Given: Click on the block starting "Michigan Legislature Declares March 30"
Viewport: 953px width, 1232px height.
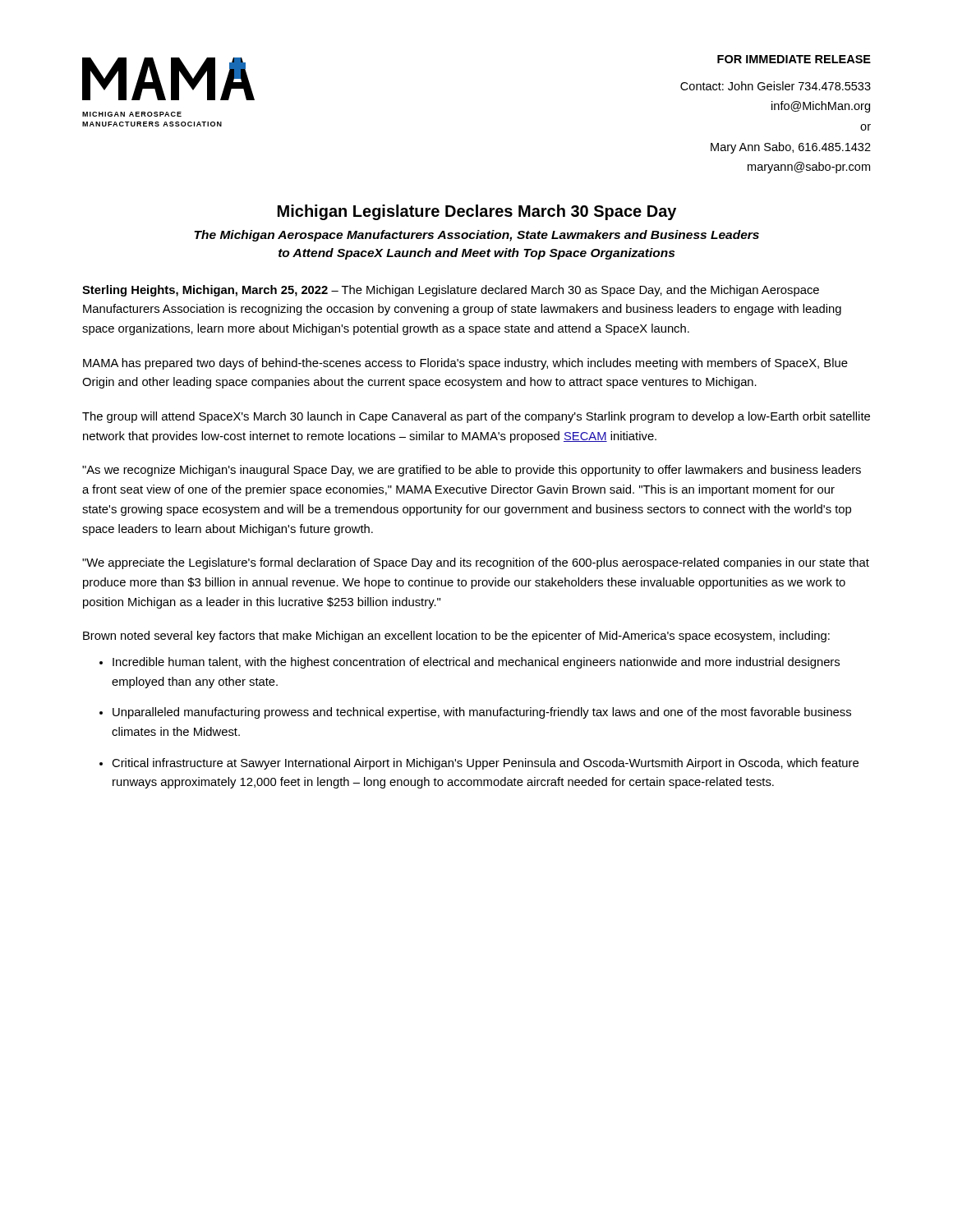Looking at the screenshot, I should pos(476,211).
